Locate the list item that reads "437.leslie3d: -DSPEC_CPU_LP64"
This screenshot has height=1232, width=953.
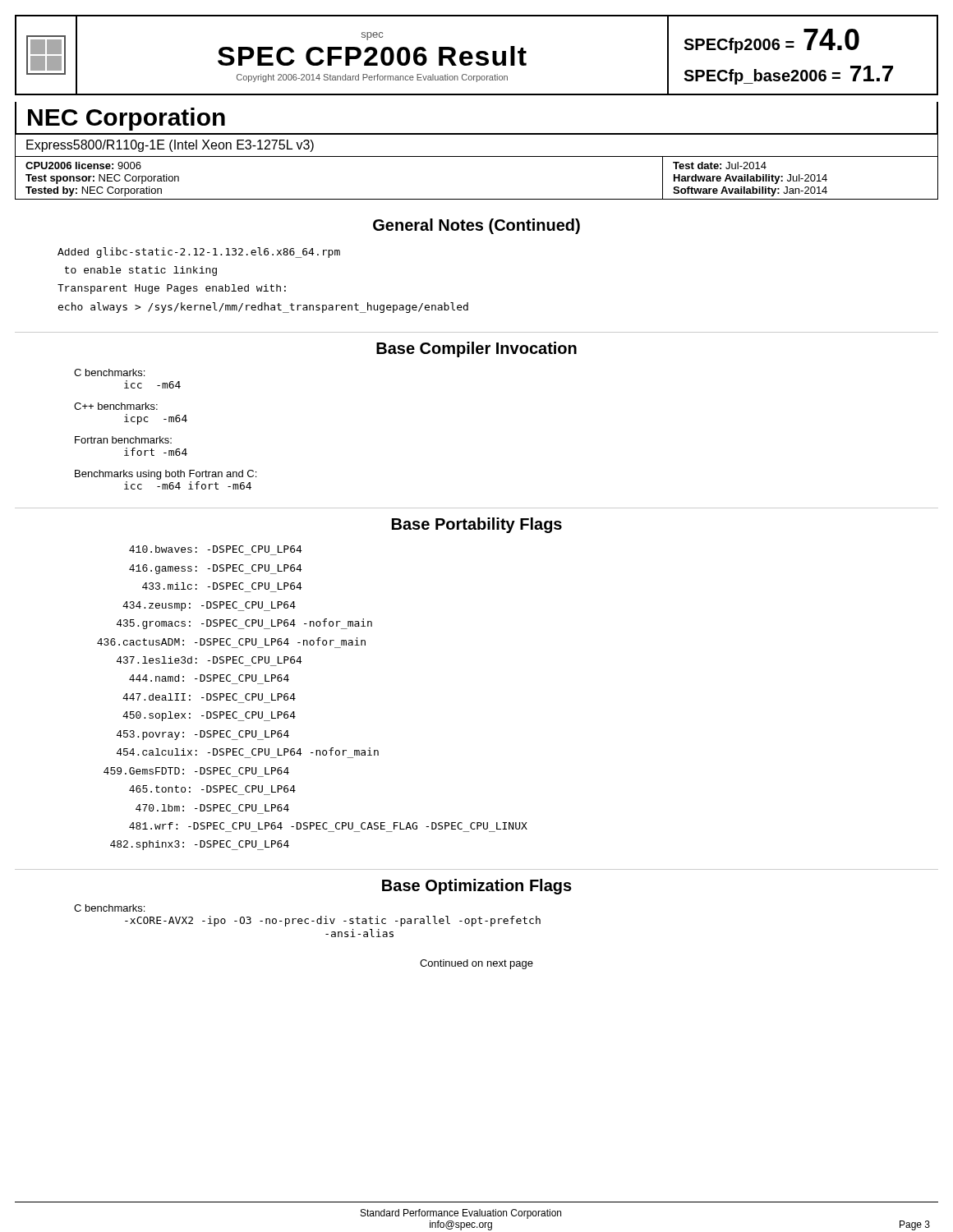pos(196,660)
